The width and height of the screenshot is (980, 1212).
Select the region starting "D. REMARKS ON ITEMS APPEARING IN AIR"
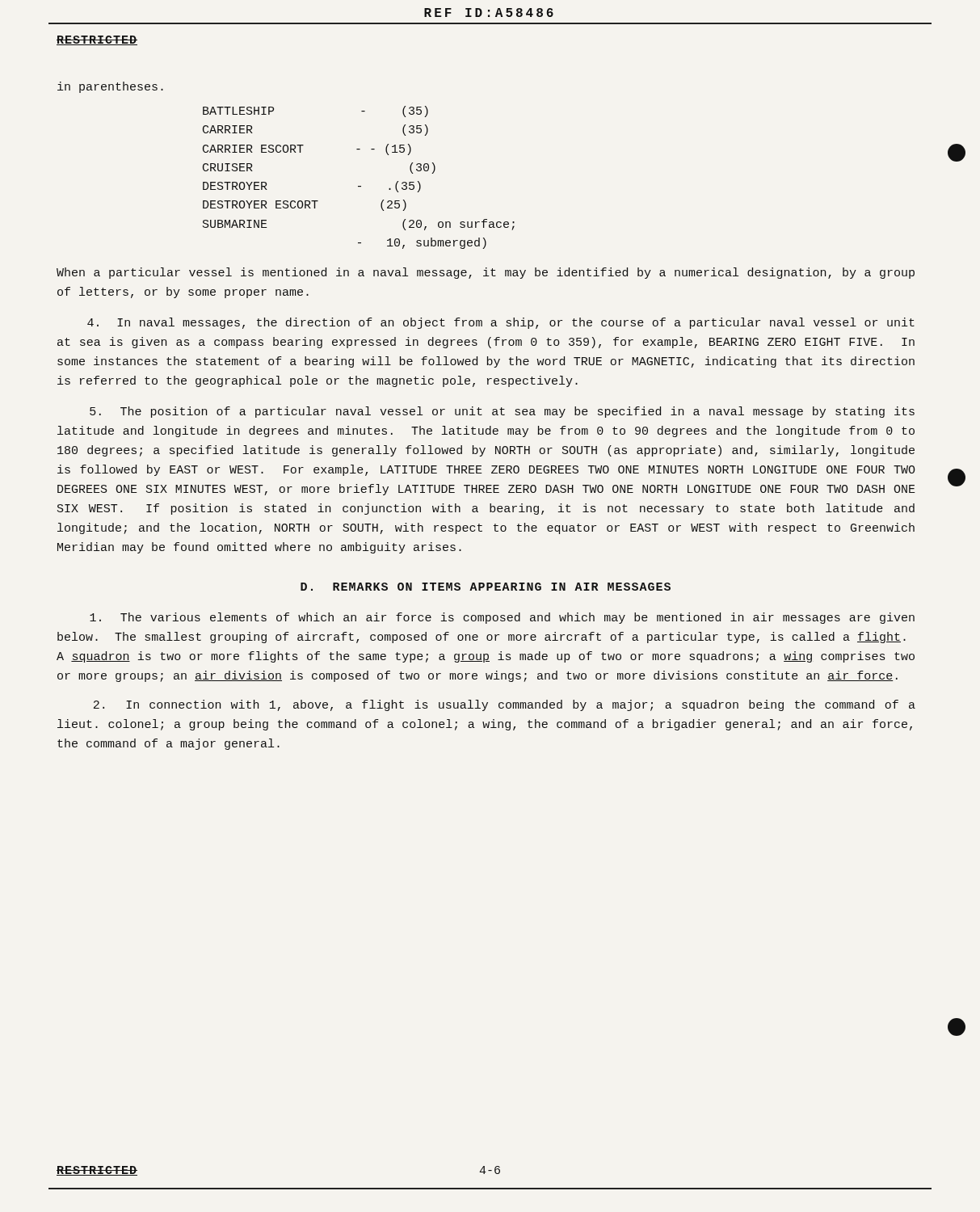coord(486,588)
